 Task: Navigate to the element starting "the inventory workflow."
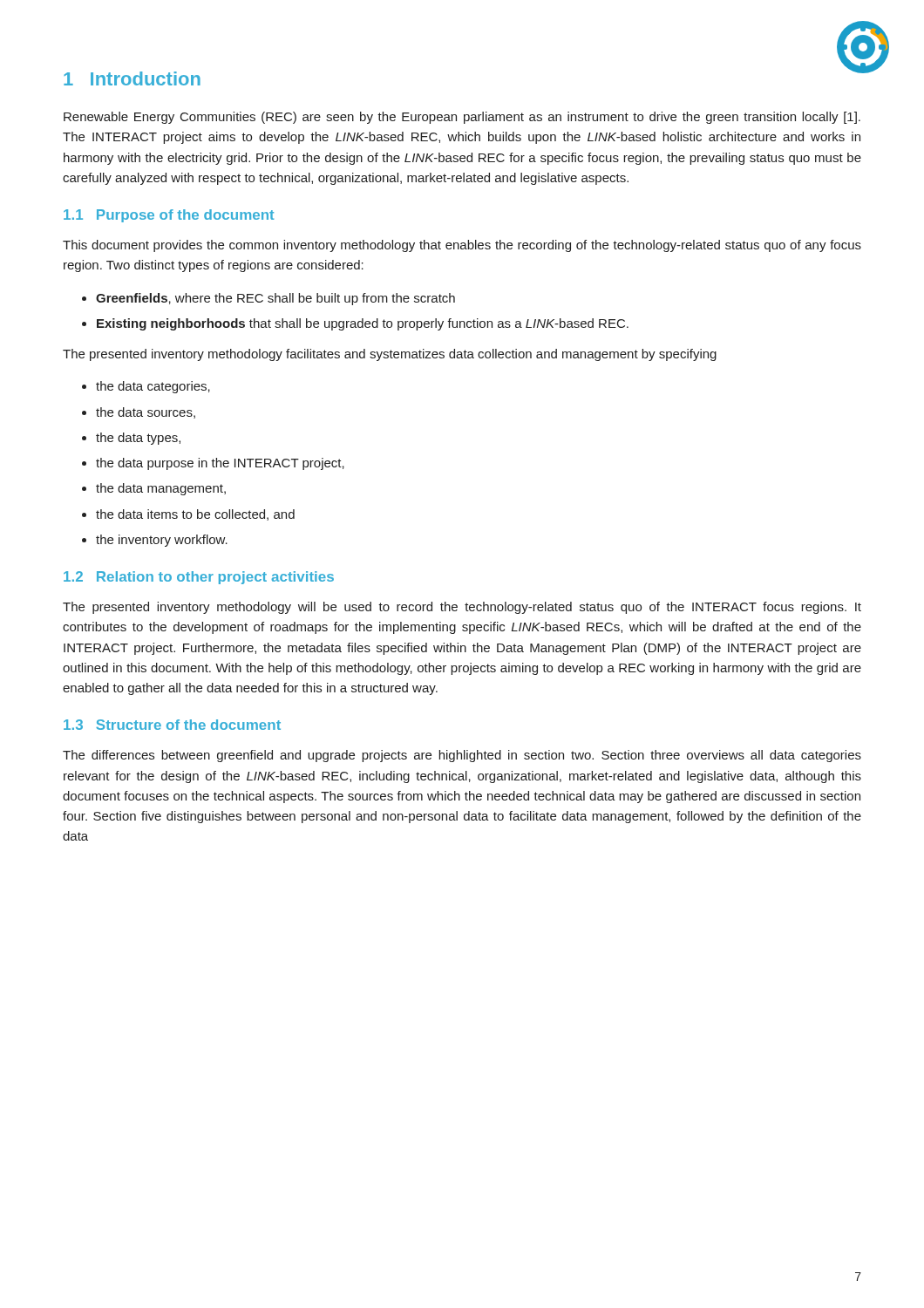[x=162, y=541]
